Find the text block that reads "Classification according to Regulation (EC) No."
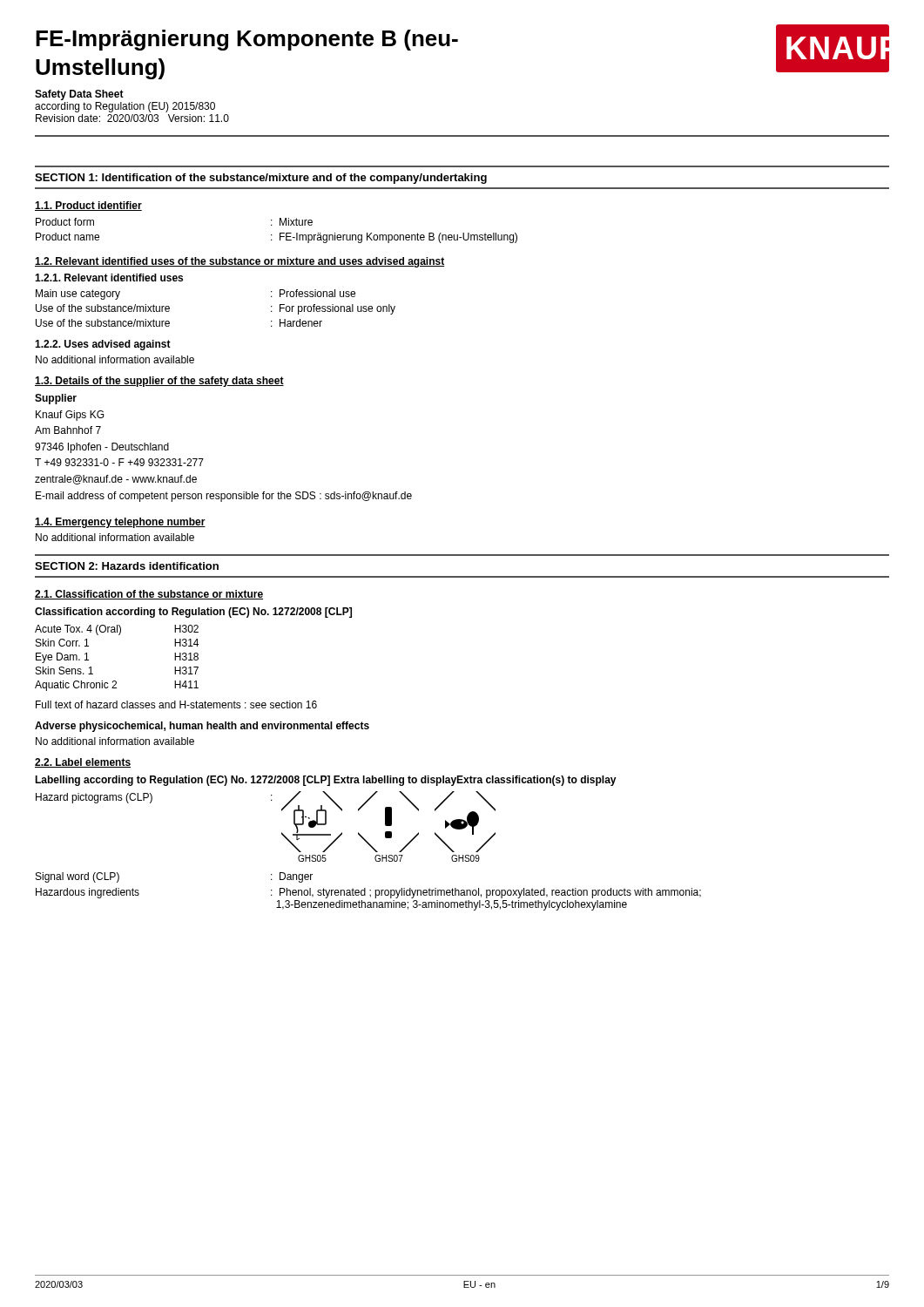Viewport: 924px width, 1307px height. (194, 612)
